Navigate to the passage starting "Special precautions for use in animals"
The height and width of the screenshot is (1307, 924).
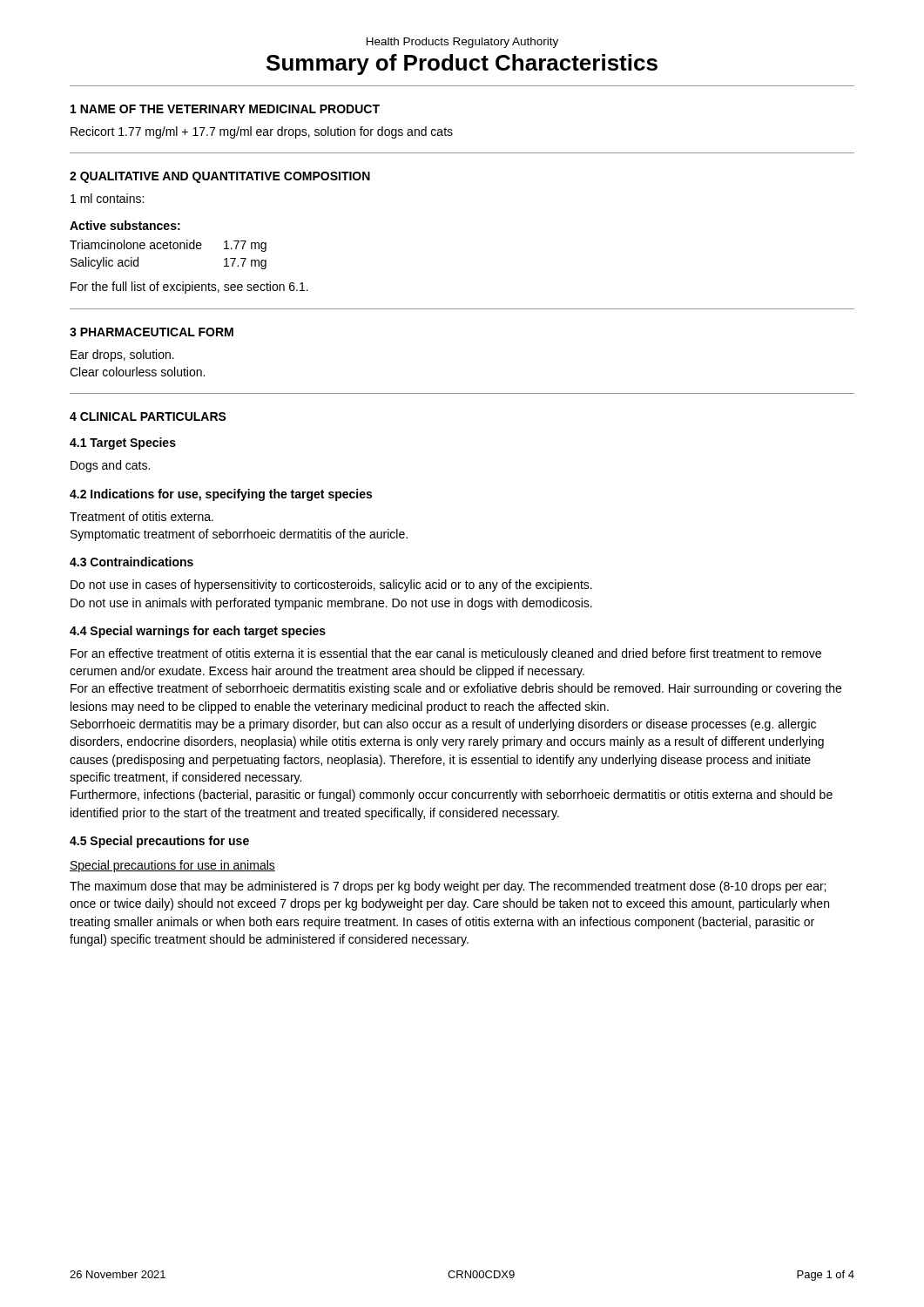point(172,865)
